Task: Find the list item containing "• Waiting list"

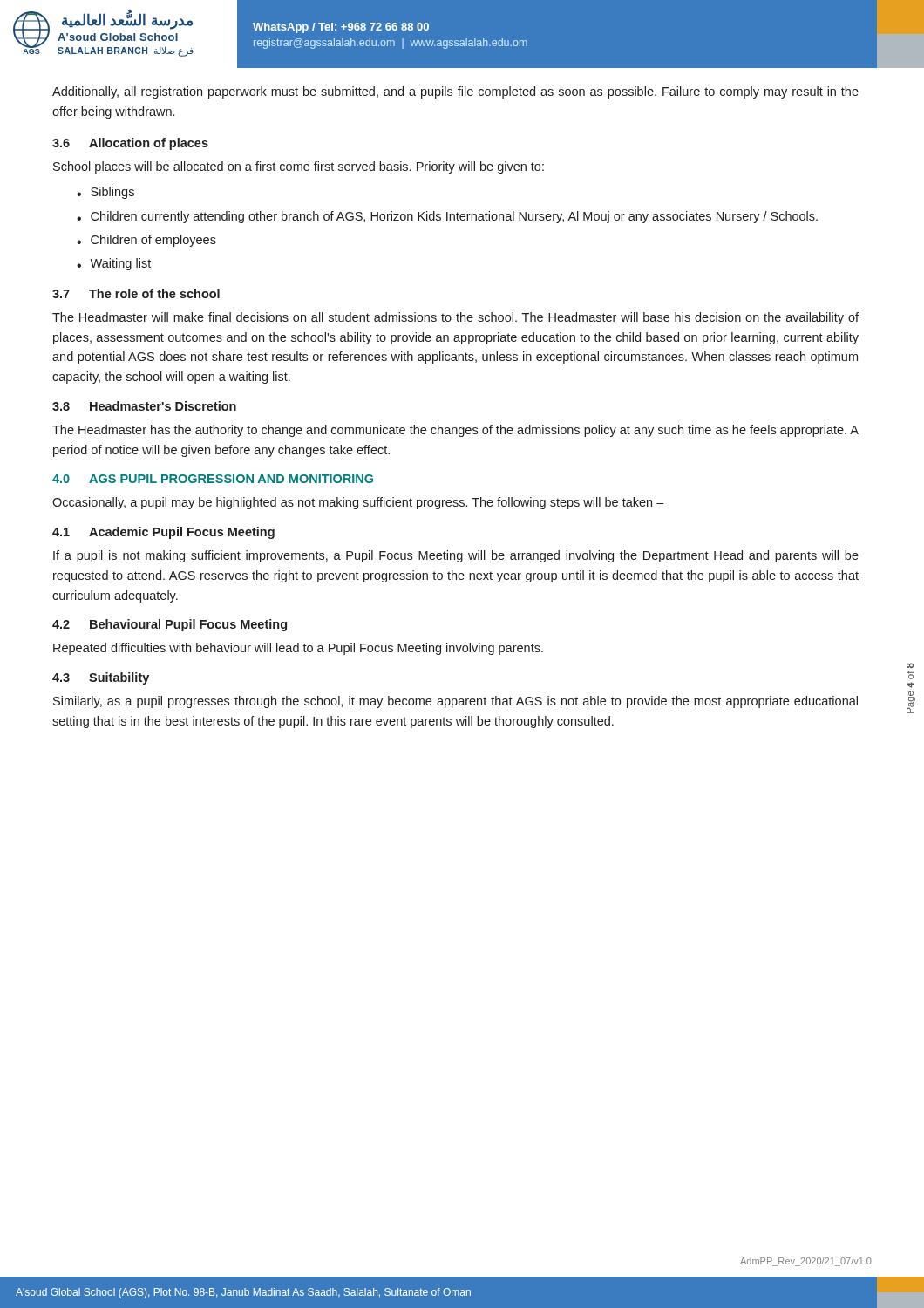Action: click(114, 267)
